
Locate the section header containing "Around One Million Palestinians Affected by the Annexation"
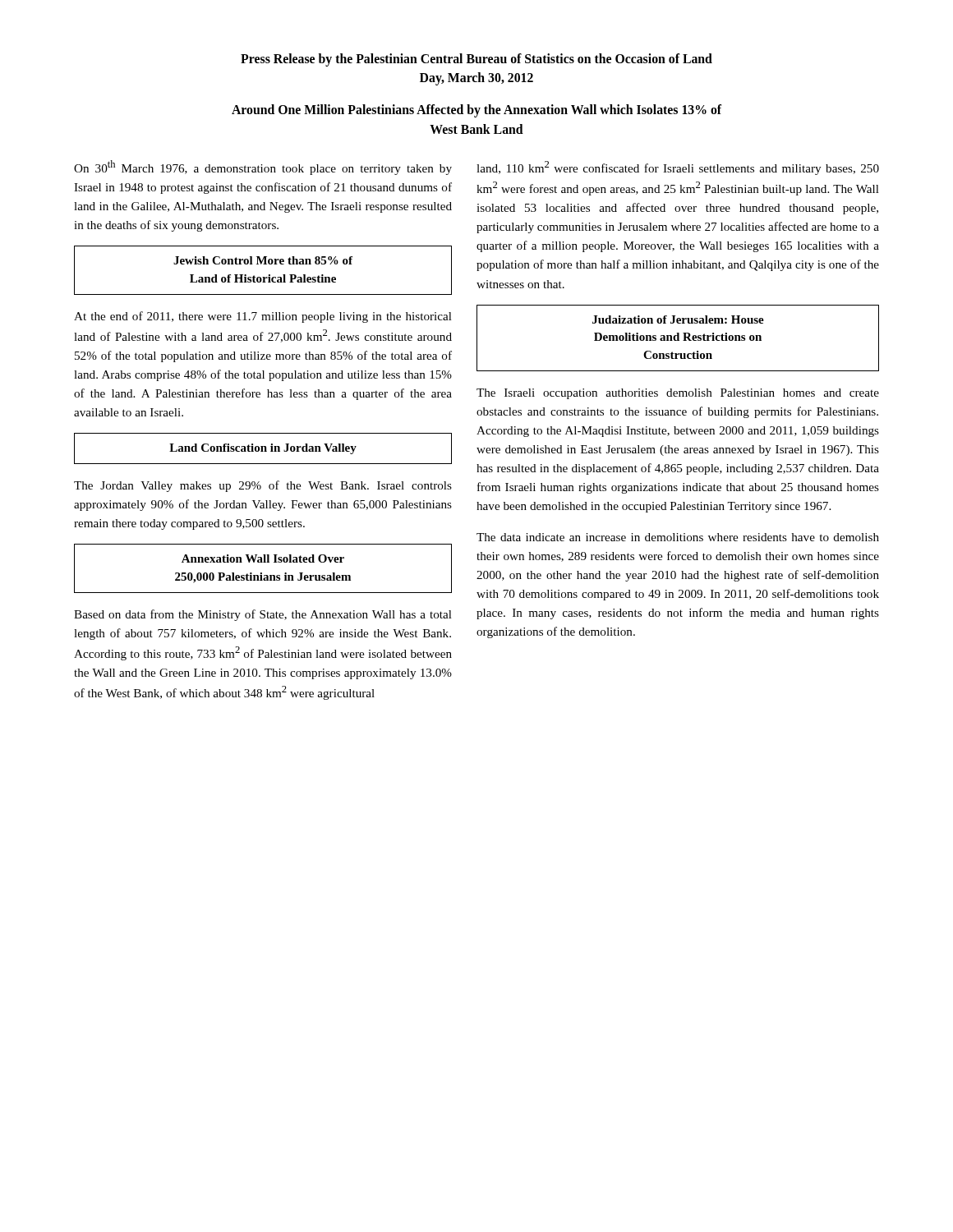[x=476, y=120]
